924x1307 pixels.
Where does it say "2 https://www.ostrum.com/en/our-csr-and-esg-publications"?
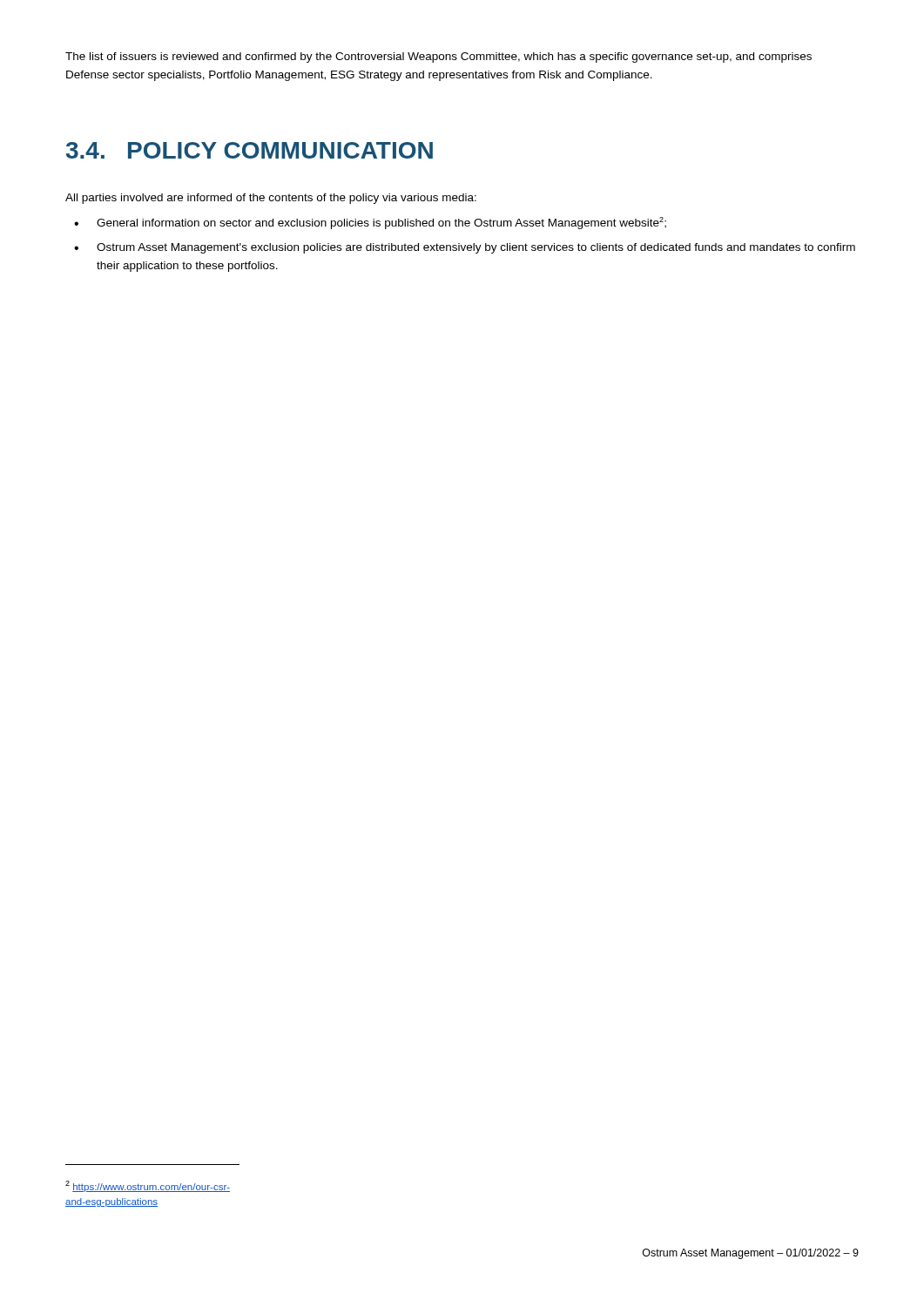[152, 1195]
